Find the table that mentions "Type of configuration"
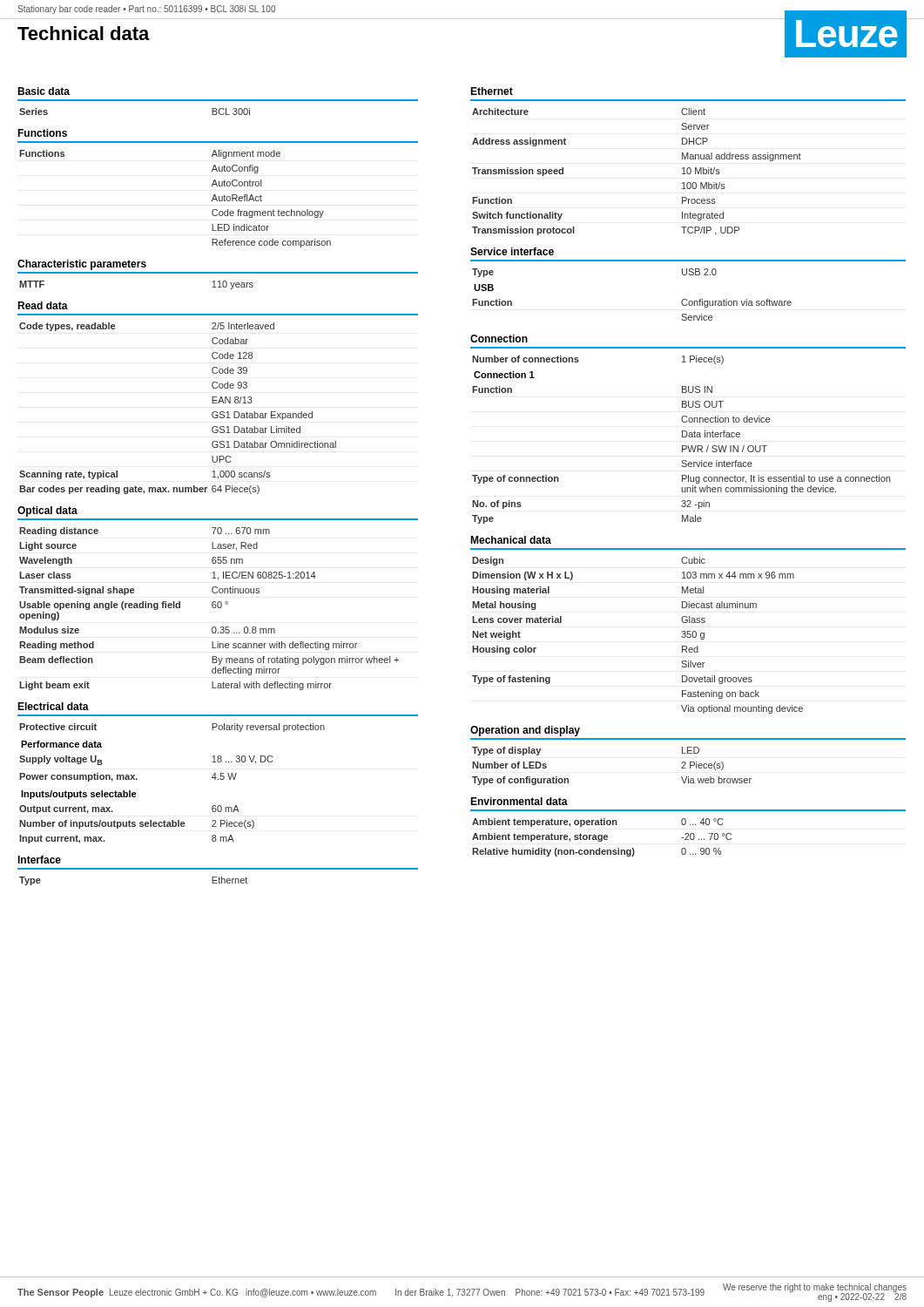924x1307 pixels. click(x=688, y=765)
